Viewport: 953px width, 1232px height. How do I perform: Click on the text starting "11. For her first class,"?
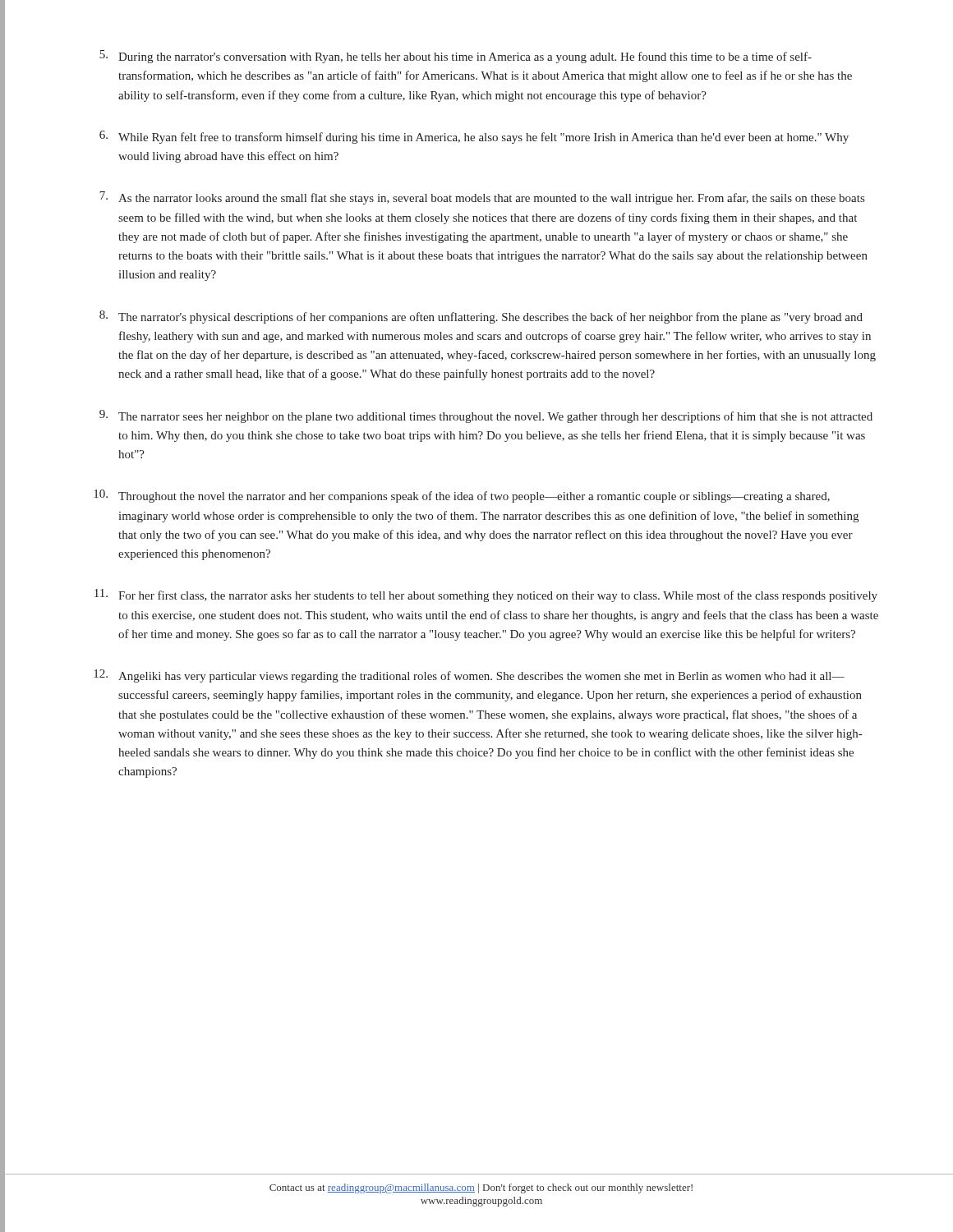pos(479,615)
